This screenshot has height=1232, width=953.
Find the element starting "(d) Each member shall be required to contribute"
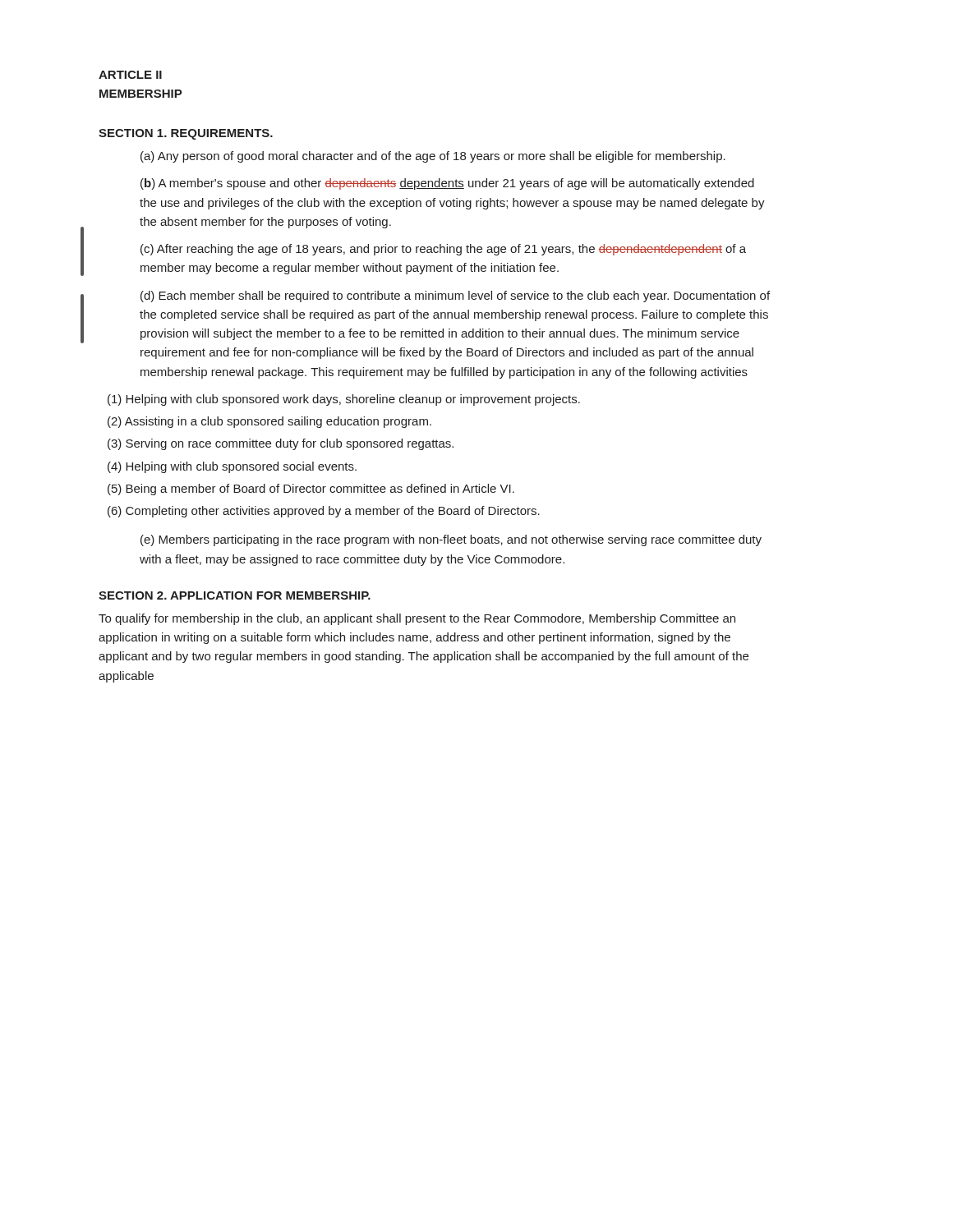[455, 333]
